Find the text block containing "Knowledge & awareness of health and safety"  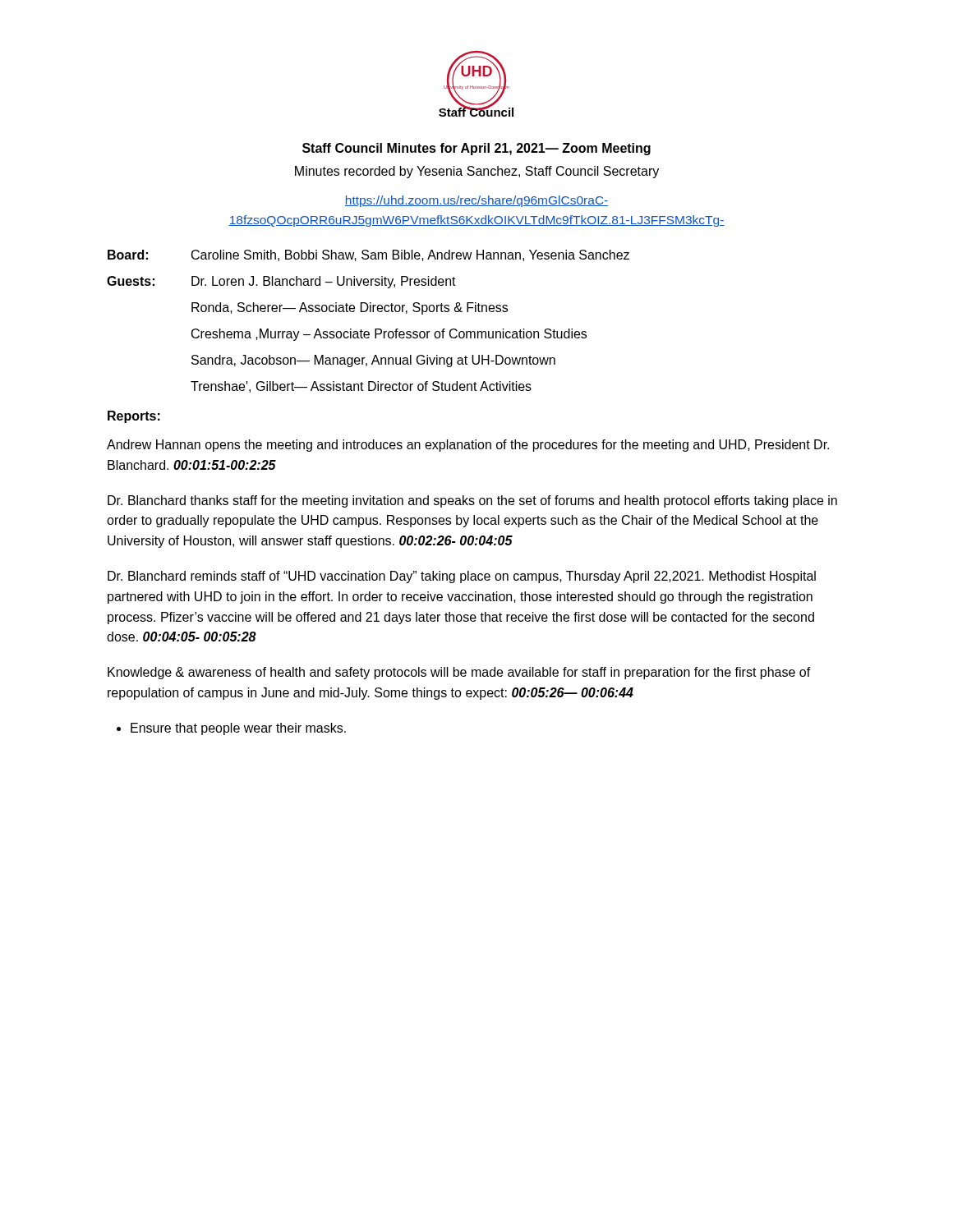[x=459, y=683]
